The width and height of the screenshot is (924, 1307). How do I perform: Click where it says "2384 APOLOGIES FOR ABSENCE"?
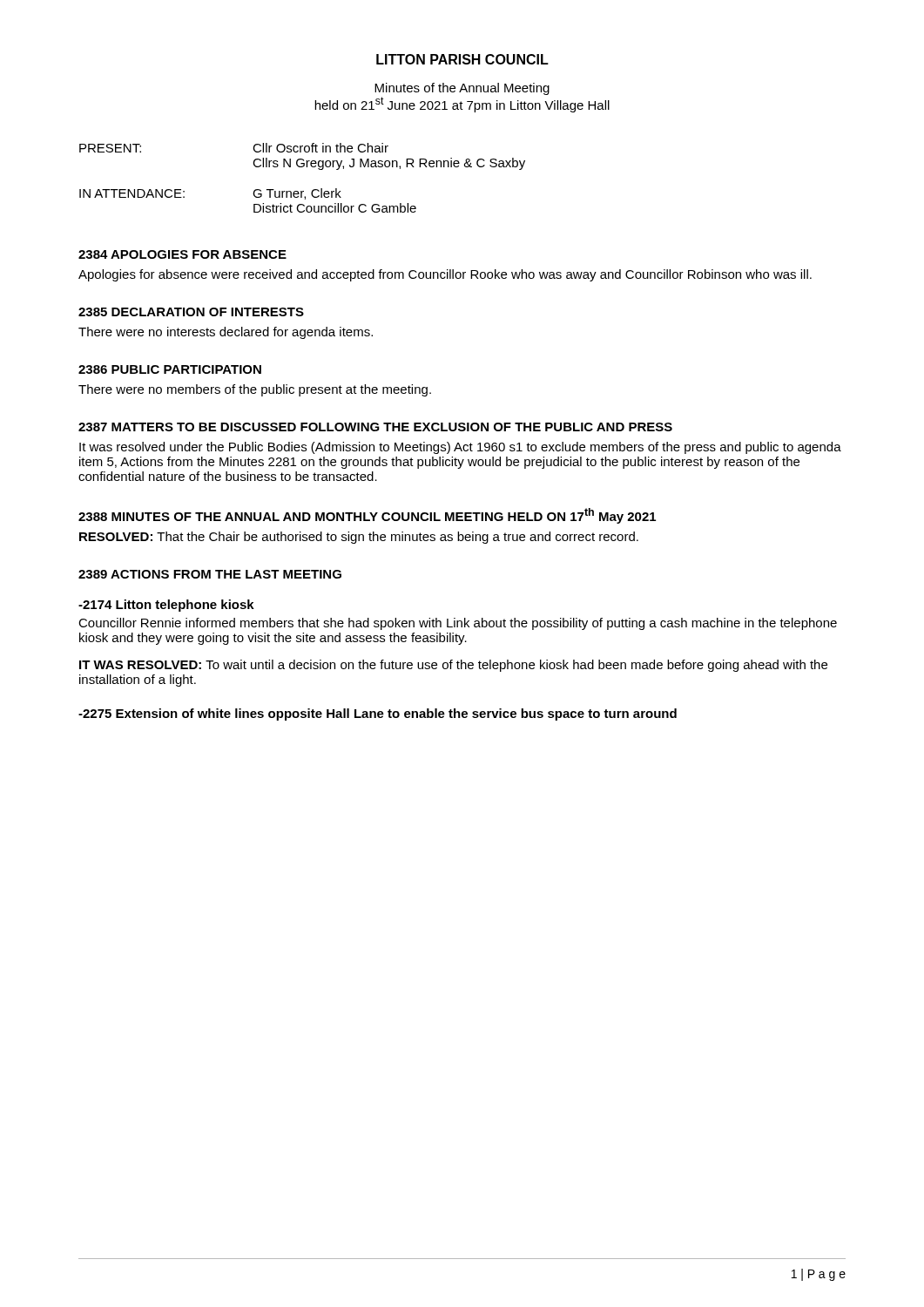pyautogui.click(x=182, y=254)
